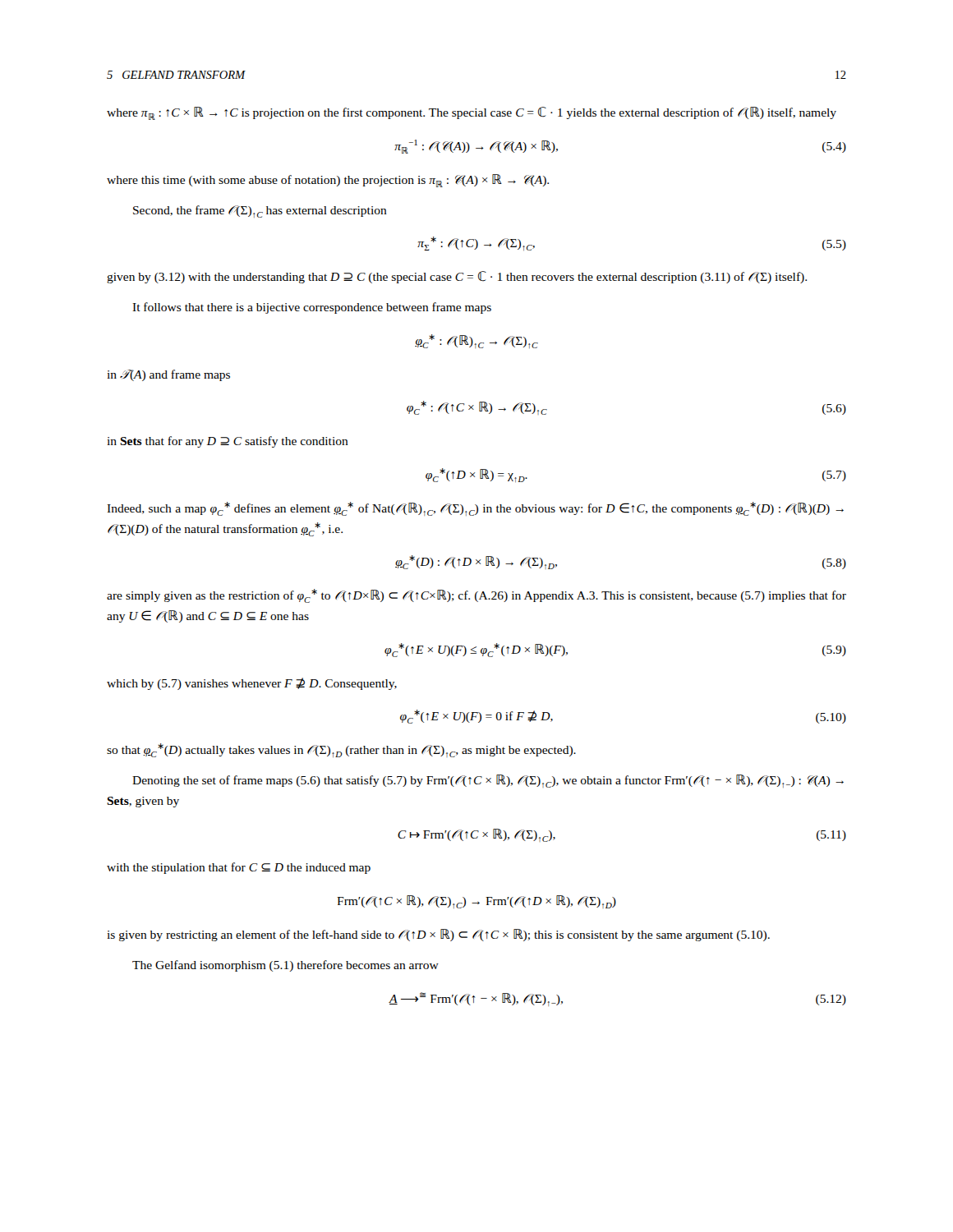Locate the formula that reads "Frm′(𝒪(↑C × ℝ),"
The height and width of the screenshot is (1232, 953).
476,901
